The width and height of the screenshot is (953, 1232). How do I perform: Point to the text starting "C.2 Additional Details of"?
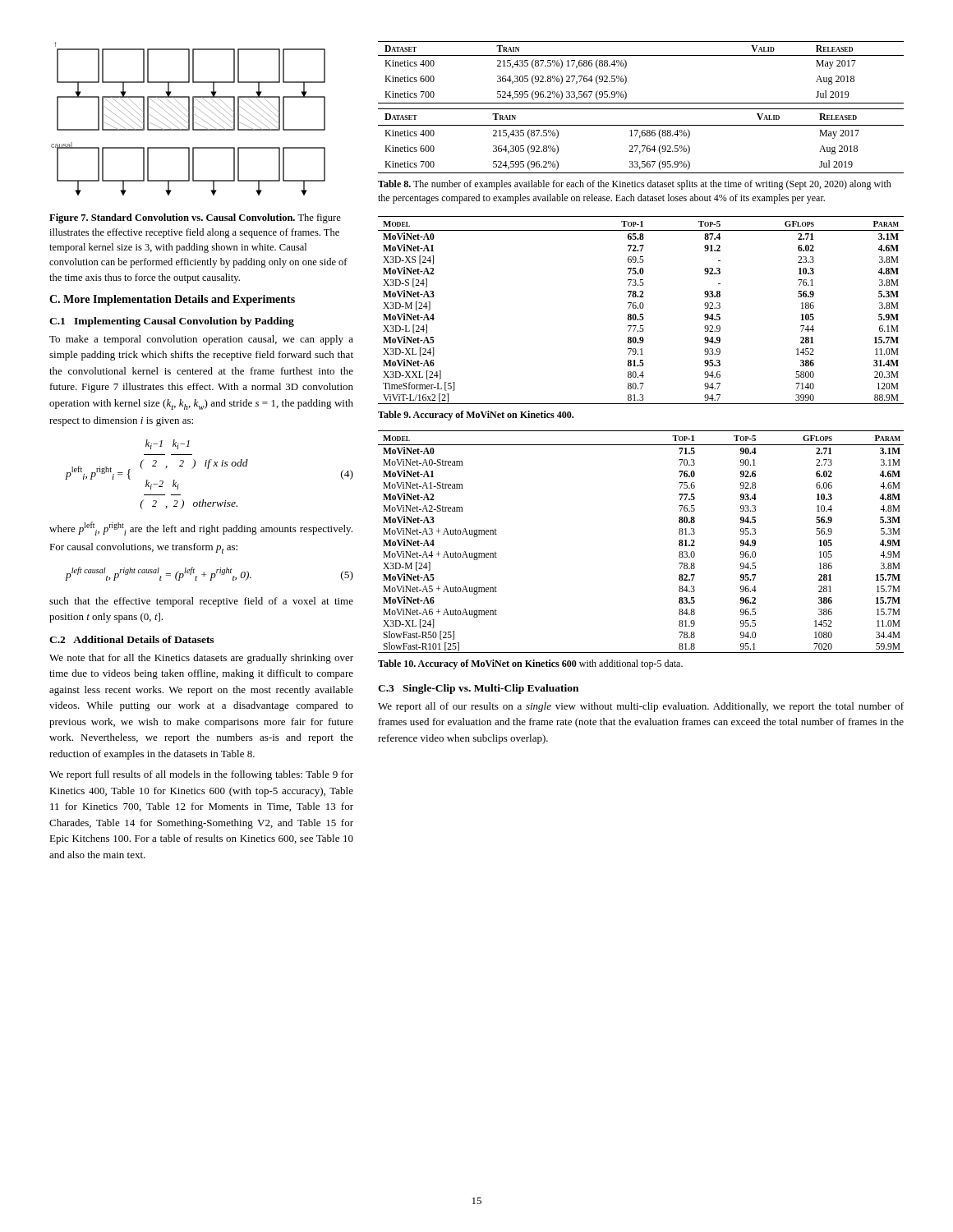(132, 639)
